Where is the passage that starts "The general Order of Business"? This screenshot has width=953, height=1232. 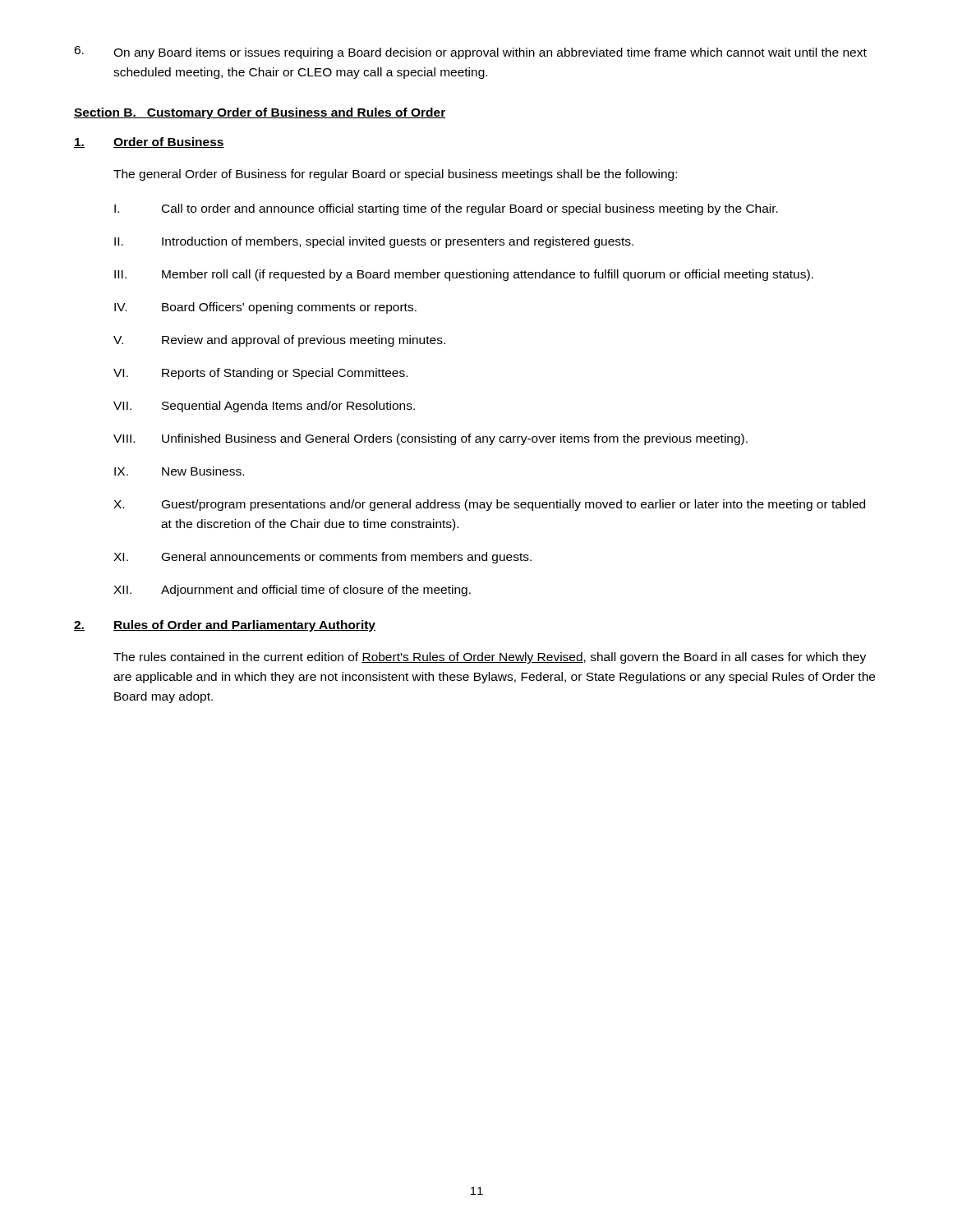[396, 174]
